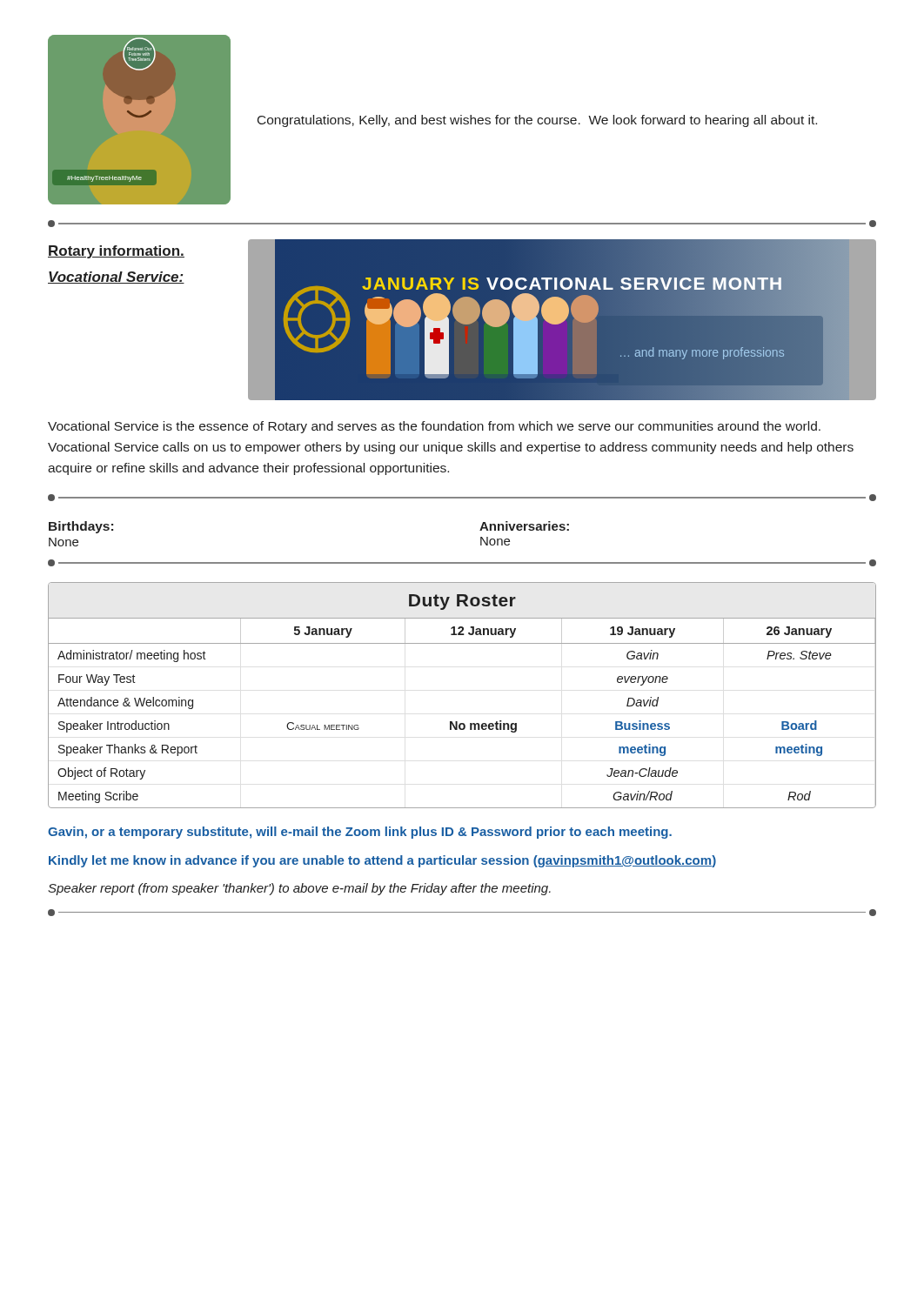The width and height of the screenshot is (924, 1305).
Task: Locate the table
Action: 462,695
